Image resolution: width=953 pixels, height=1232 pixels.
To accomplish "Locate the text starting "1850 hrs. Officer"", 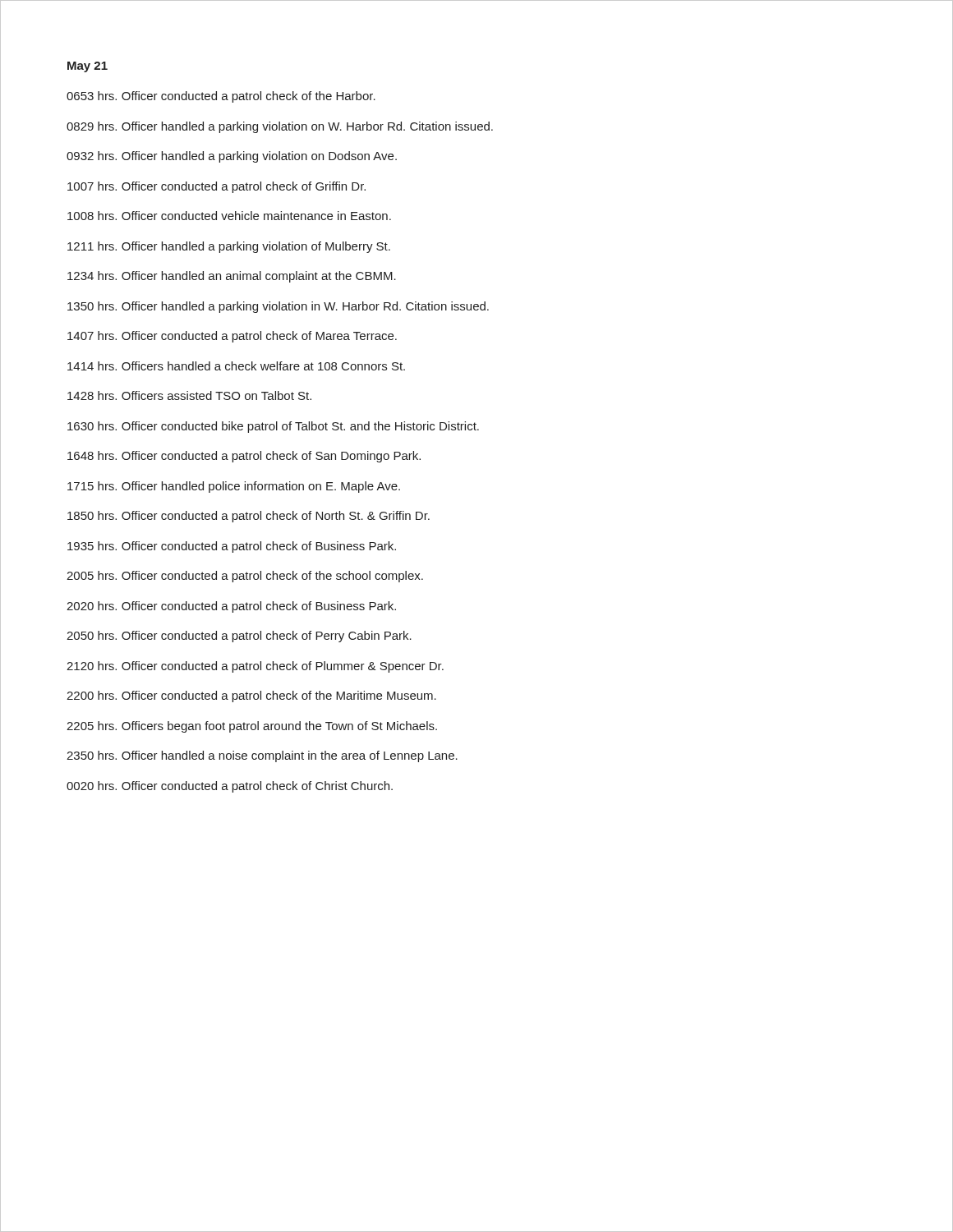I will [248, 515].
